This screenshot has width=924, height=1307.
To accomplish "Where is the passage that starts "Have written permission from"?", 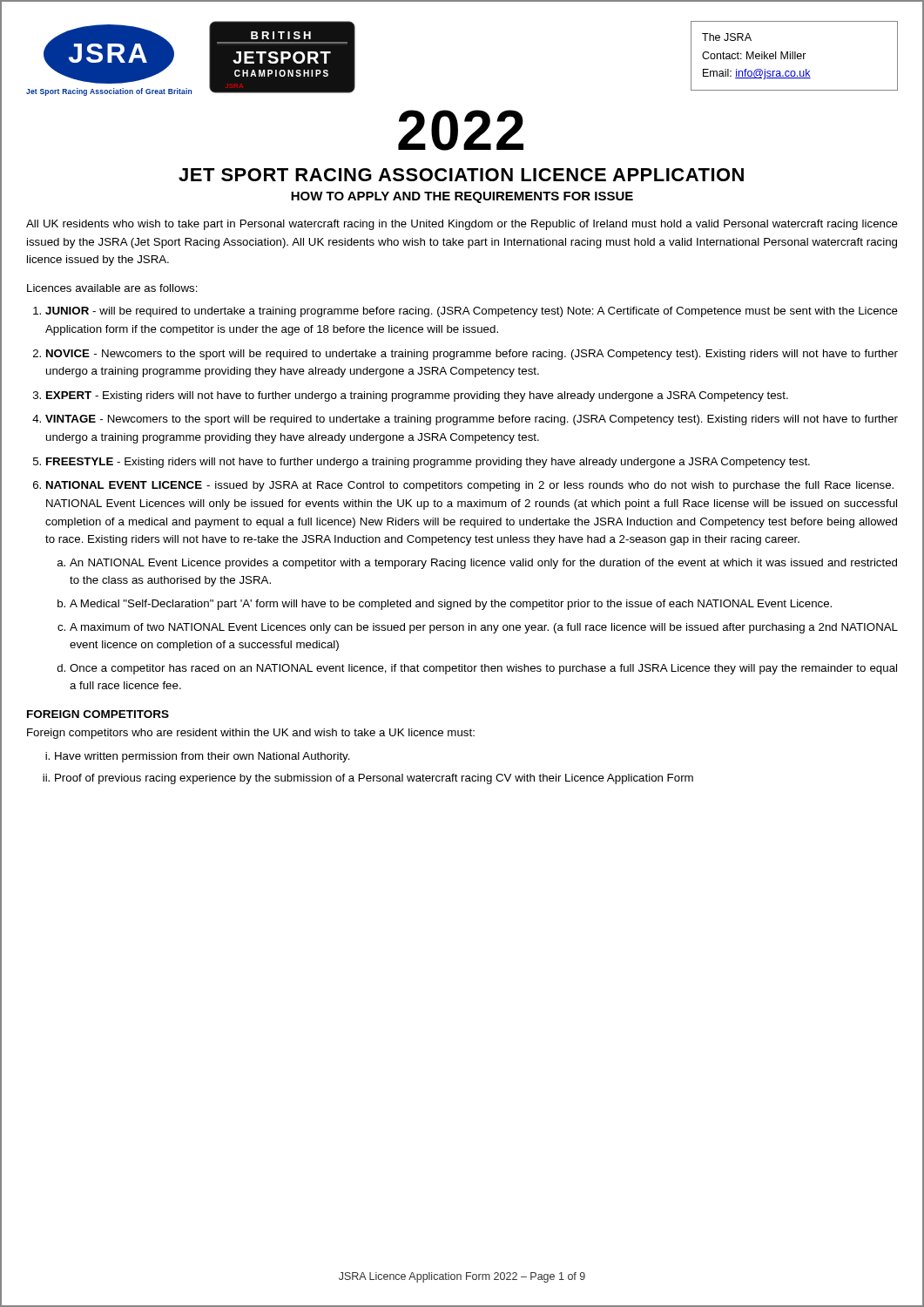I will [202, 756].
